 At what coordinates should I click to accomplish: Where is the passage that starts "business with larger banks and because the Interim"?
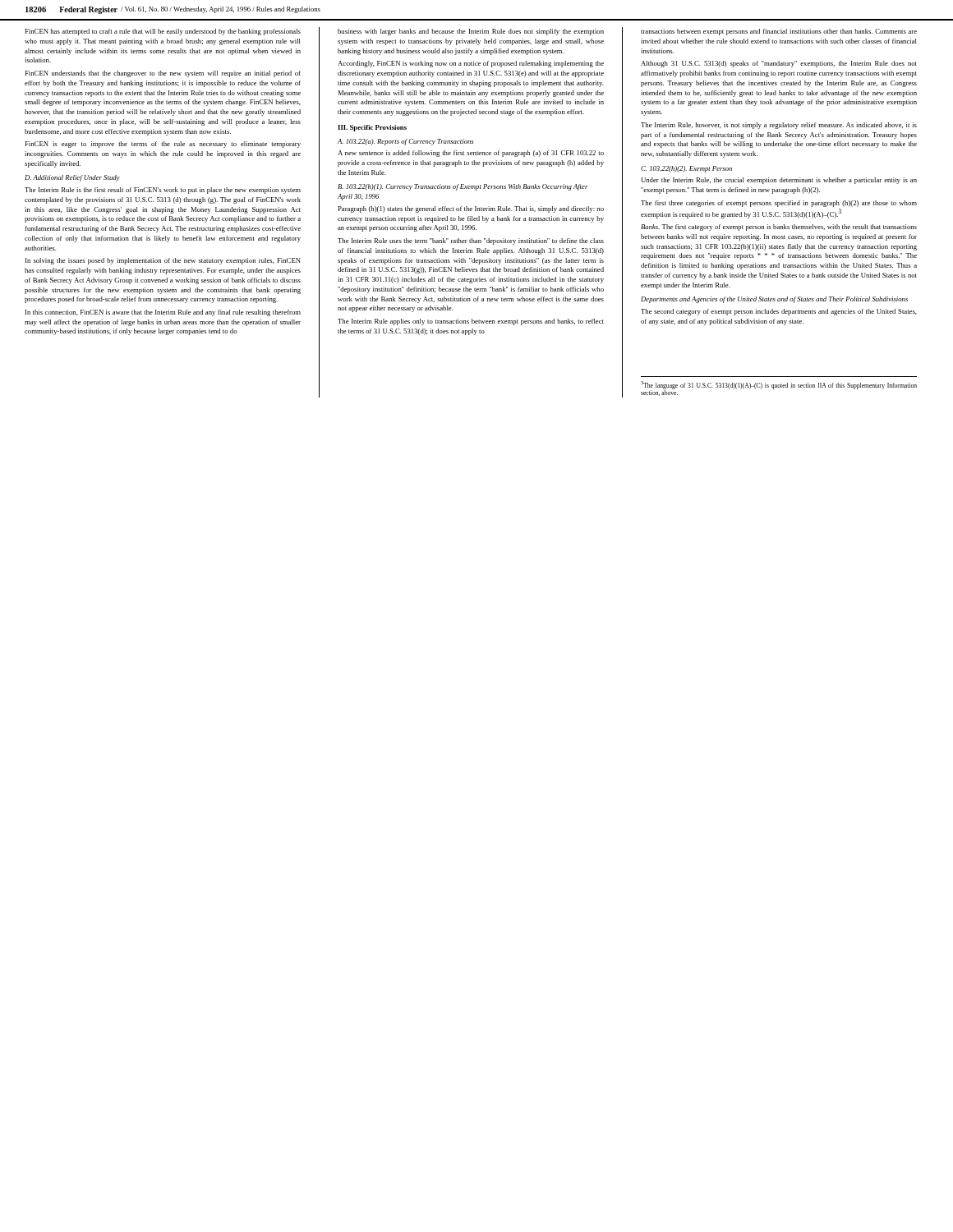pyautogui.click(x=471, y=72)
